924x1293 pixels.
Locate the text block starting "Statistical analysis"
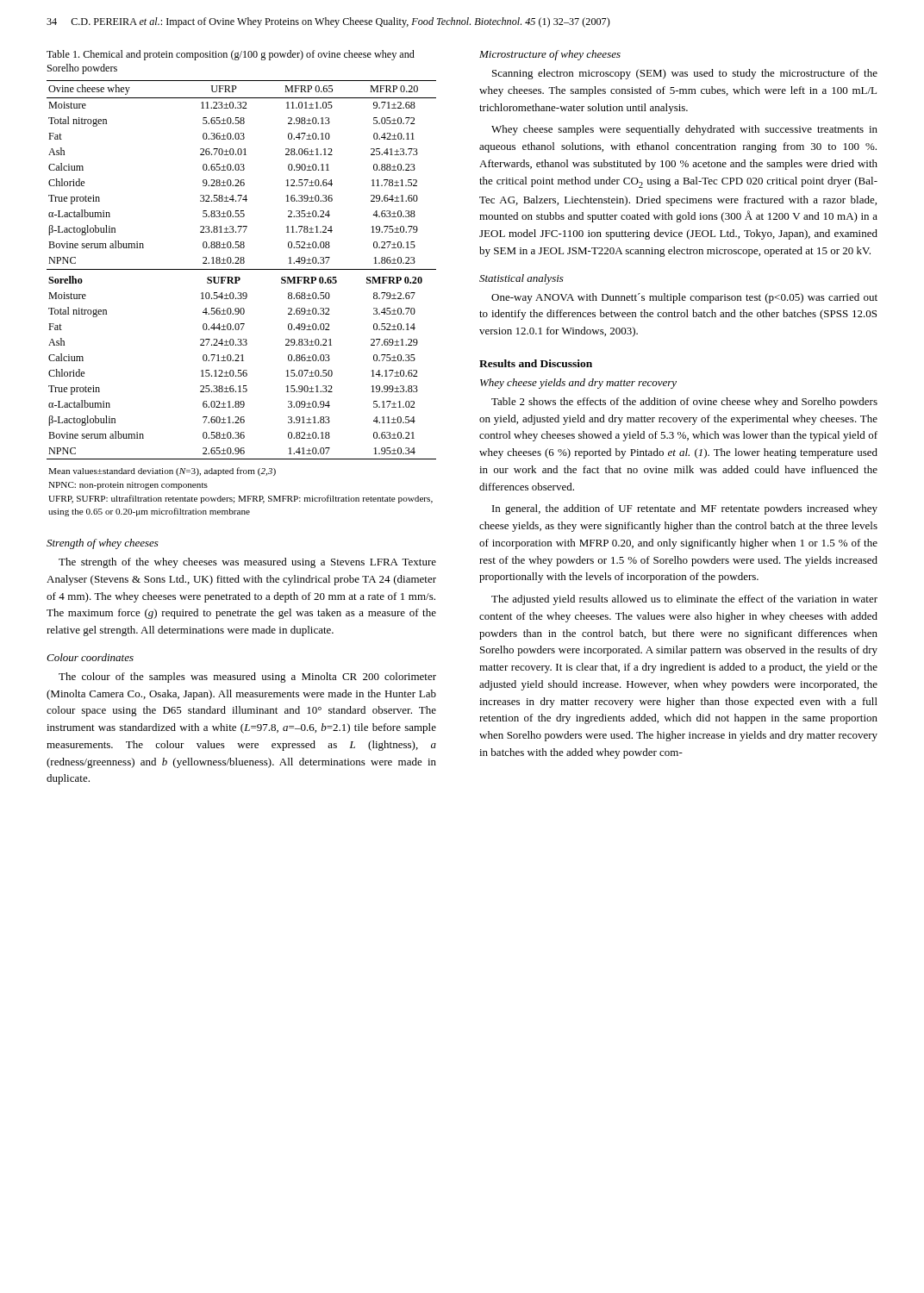(x=521, y=278)
